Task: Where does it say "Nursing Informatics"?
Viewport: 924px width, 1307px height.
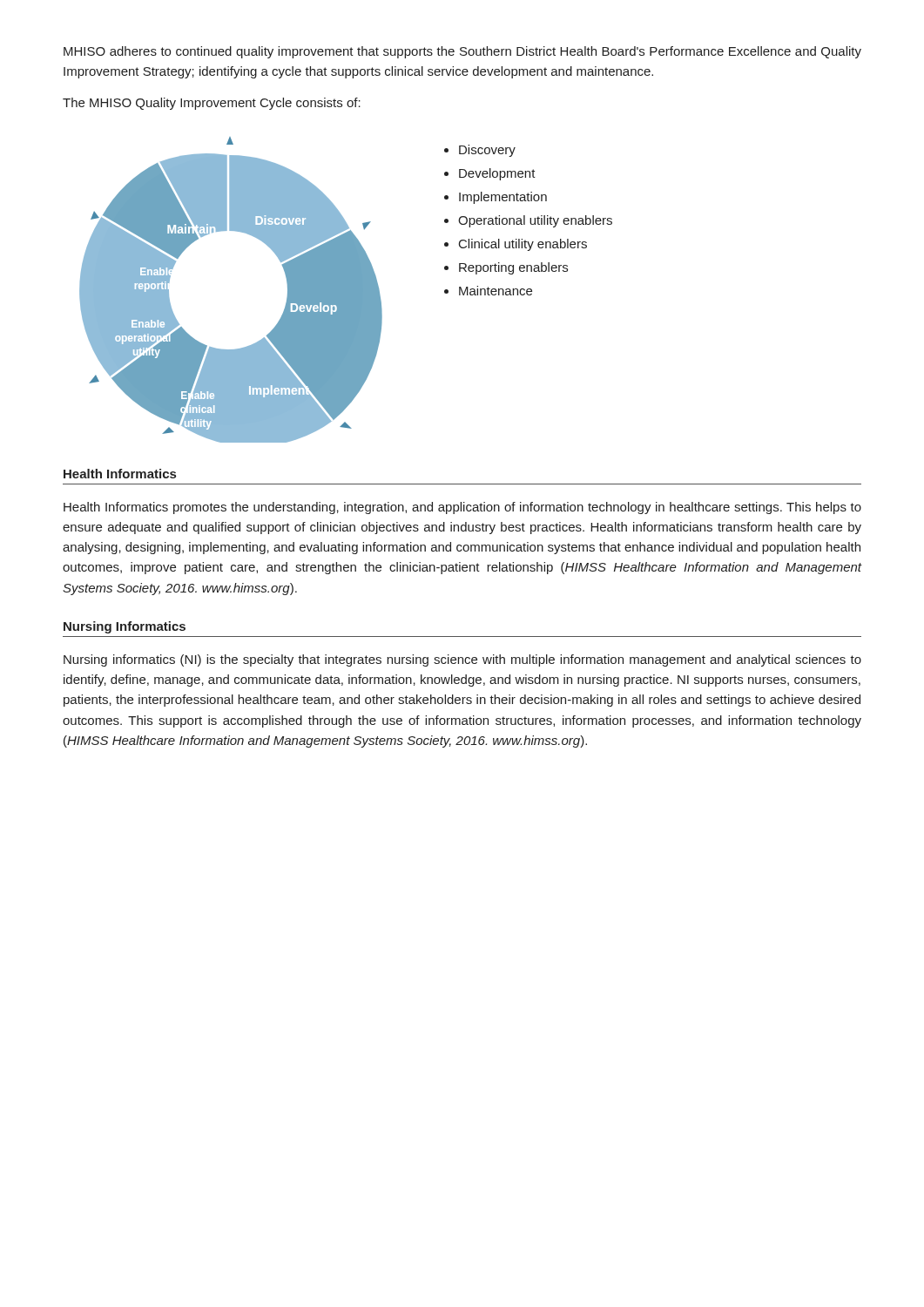Action: [x=124, y=626]
